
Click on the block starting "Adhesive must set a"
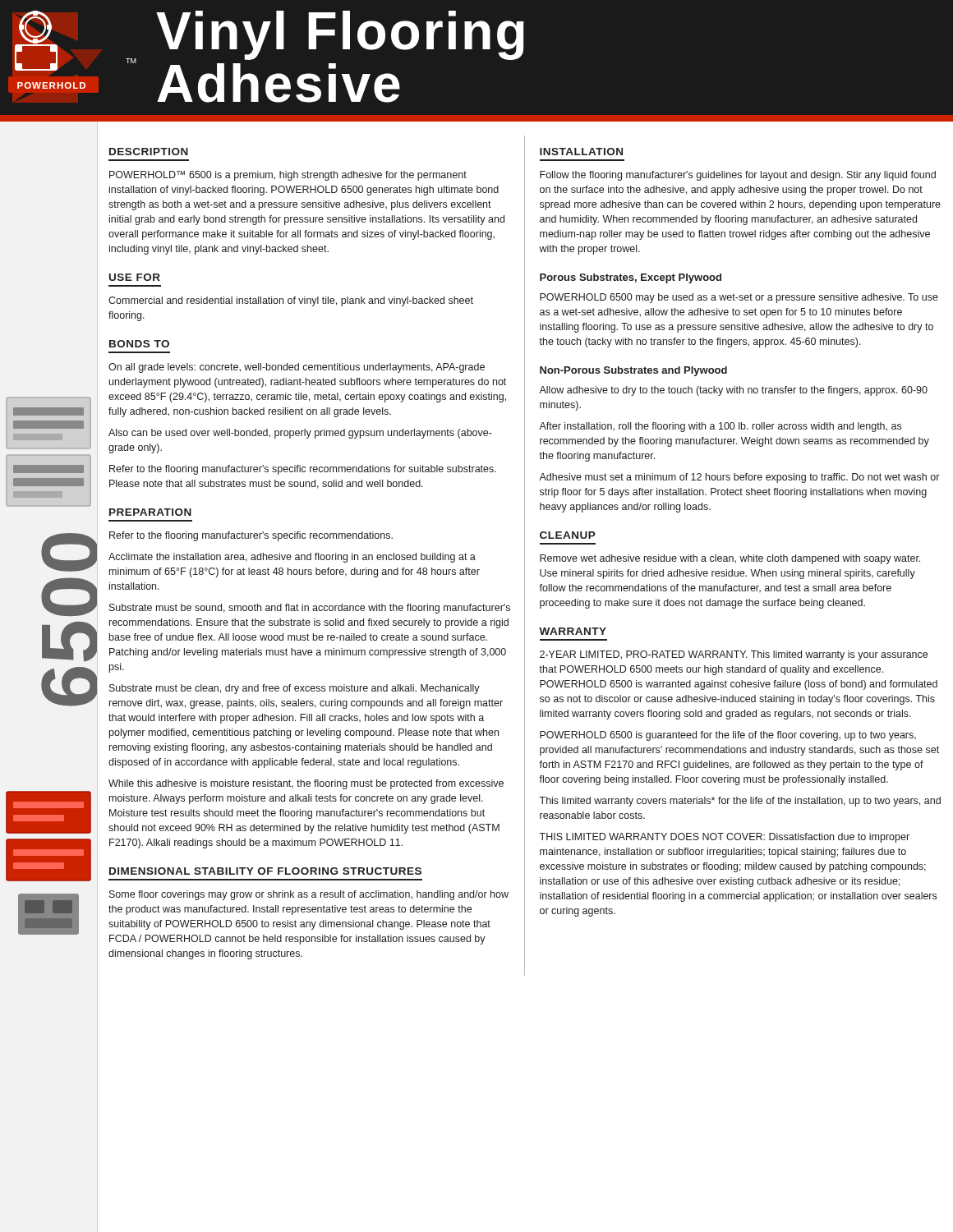(739, 492)
